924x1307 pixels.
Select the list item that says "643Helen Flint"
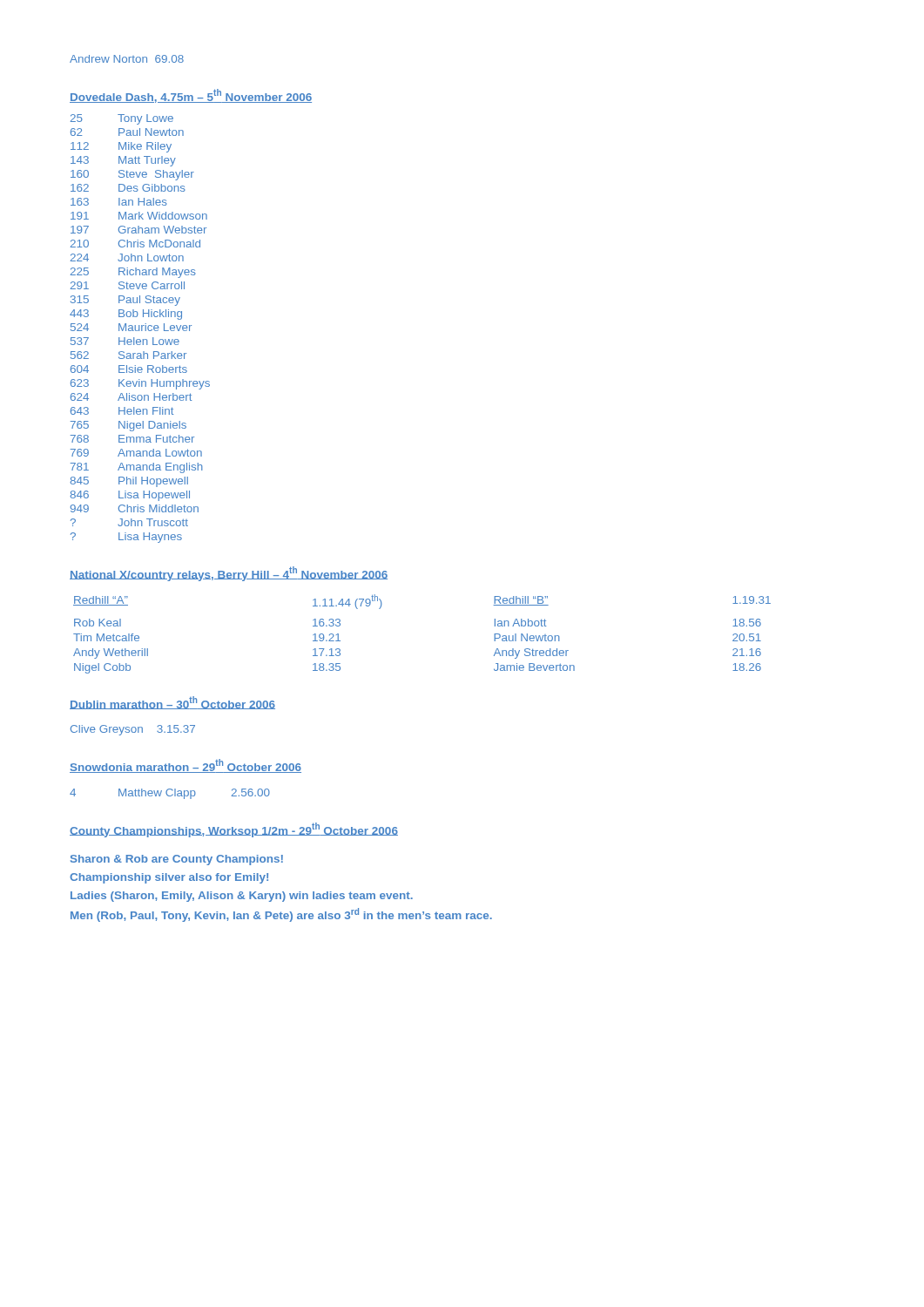(x=122, y=411)
